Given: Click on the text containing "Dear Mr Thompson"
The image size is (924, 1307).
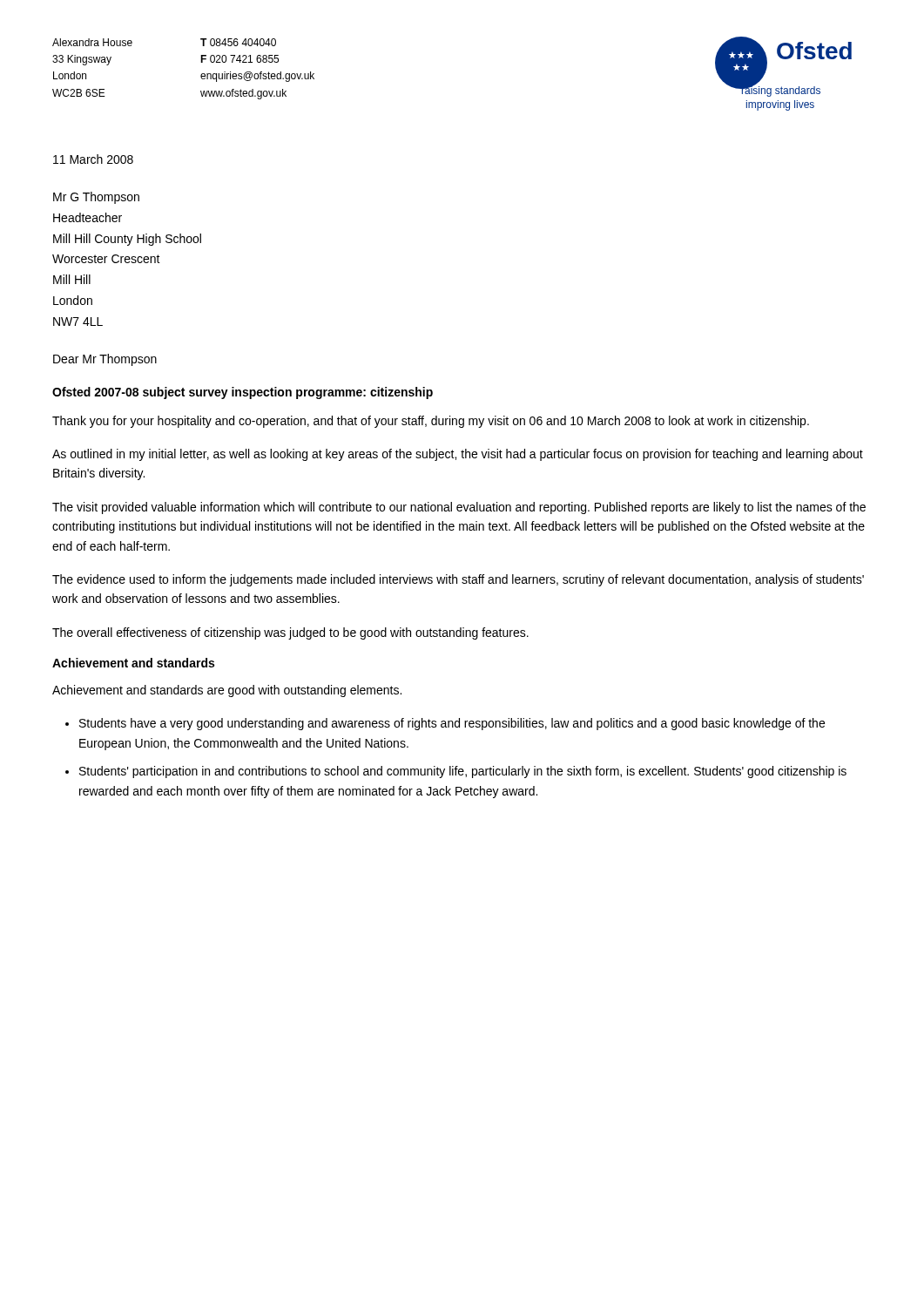Looking at the screenshot, I should 105,359.
